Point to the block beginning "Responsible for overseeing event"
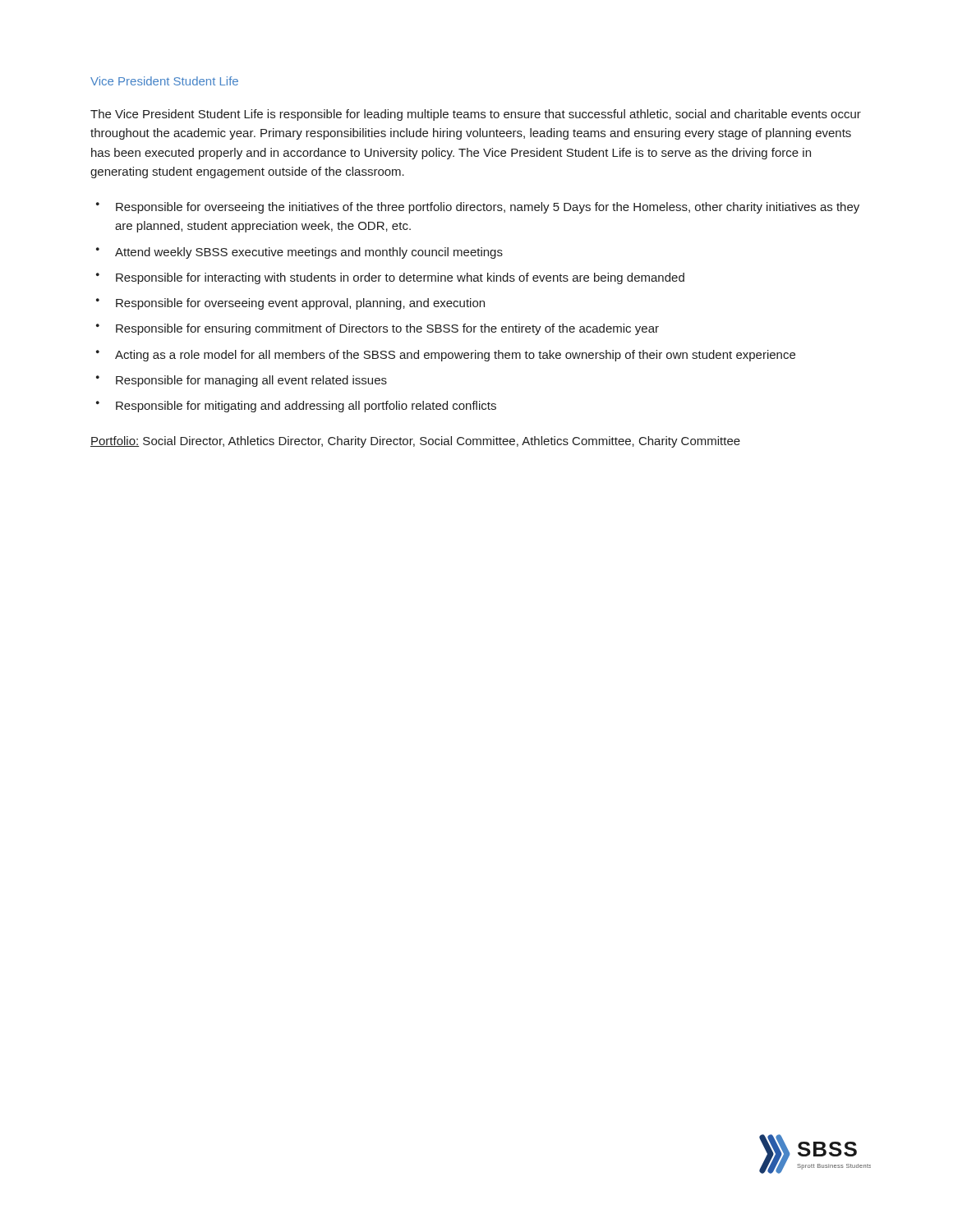 coord(300,303)
